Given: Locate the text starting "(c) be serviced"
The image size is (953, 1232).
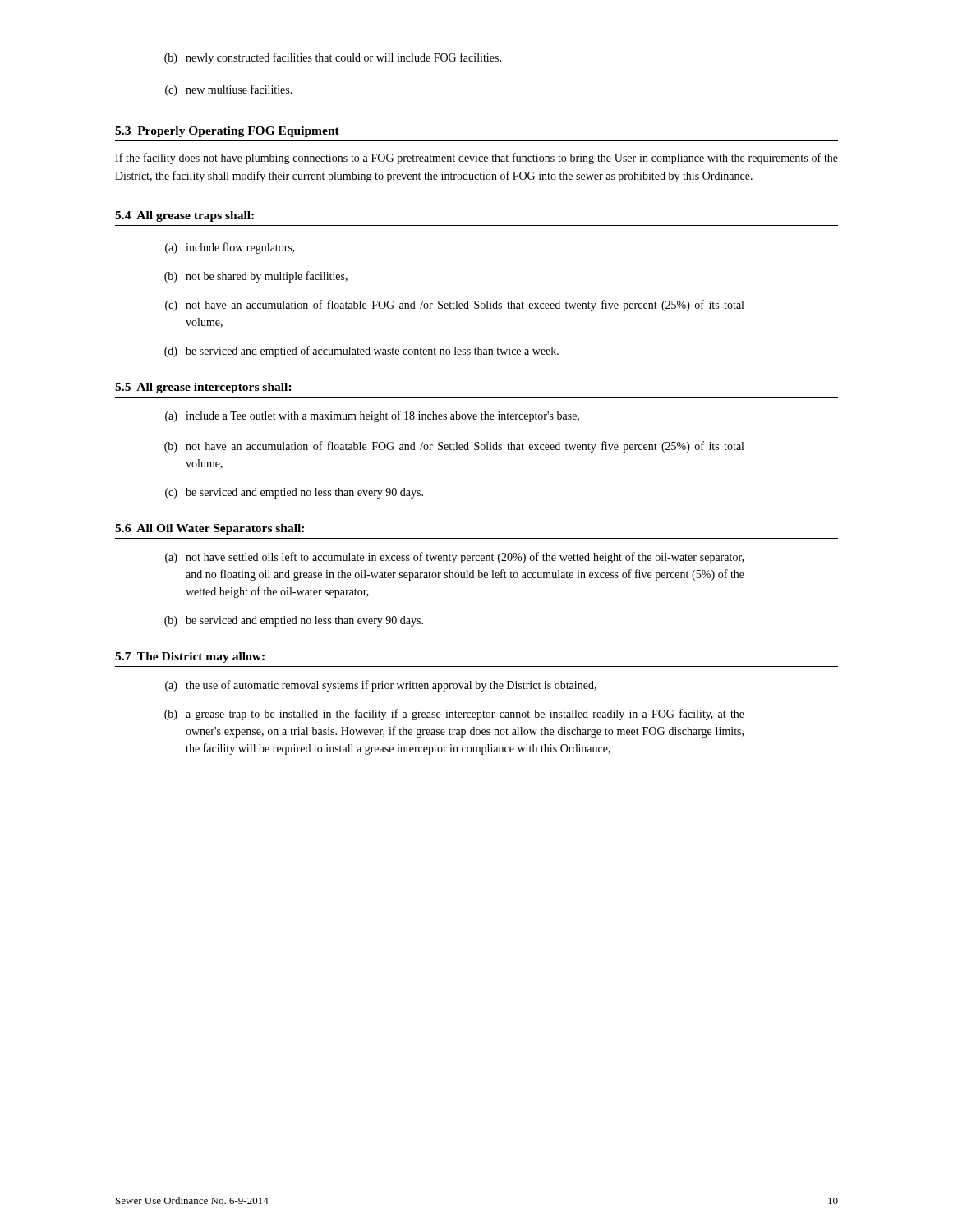Looking at the screenshot, I should click(294, 493).
